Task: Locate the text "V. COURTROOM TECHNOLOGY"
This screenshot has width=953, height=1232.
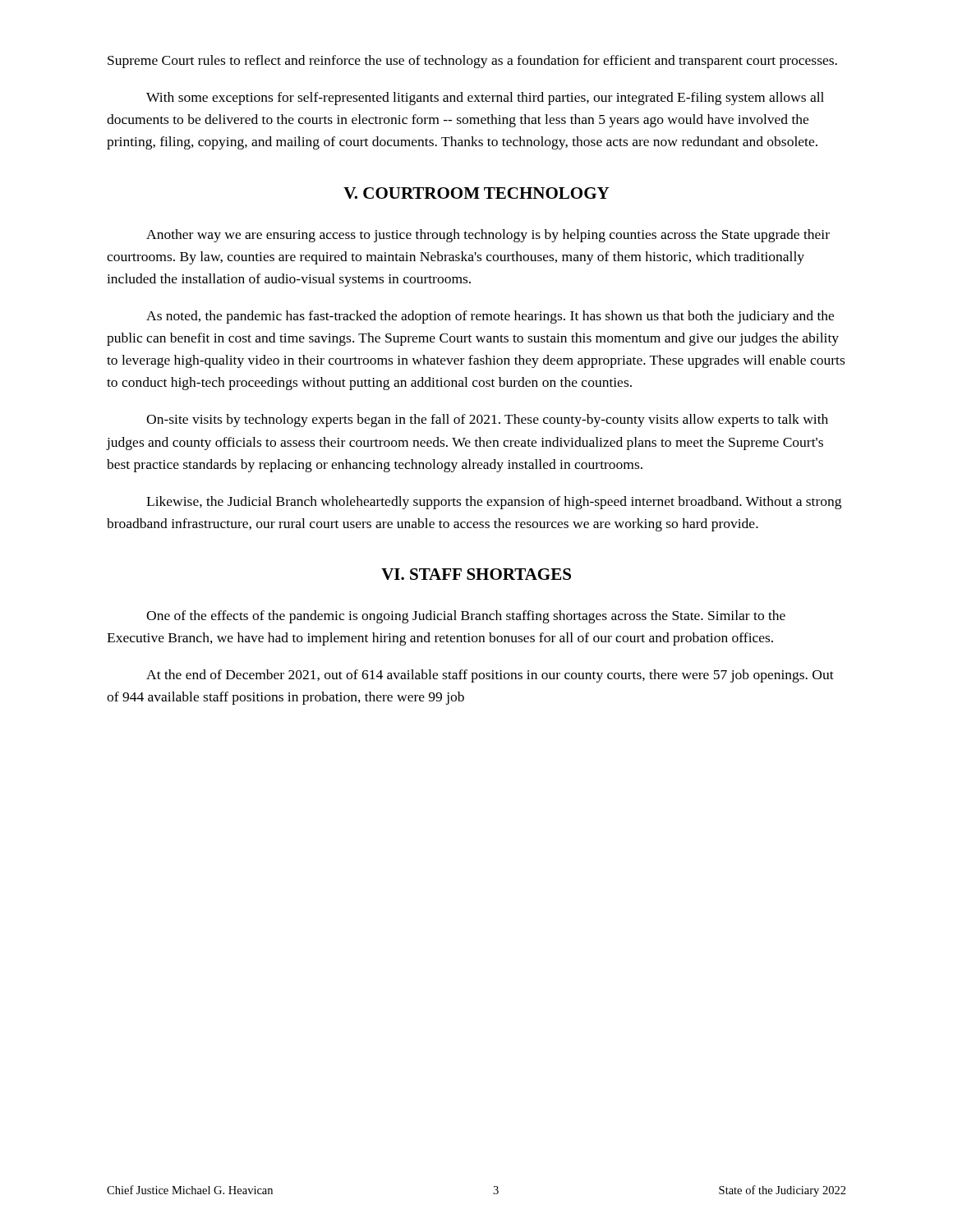Action: (476, 193)
